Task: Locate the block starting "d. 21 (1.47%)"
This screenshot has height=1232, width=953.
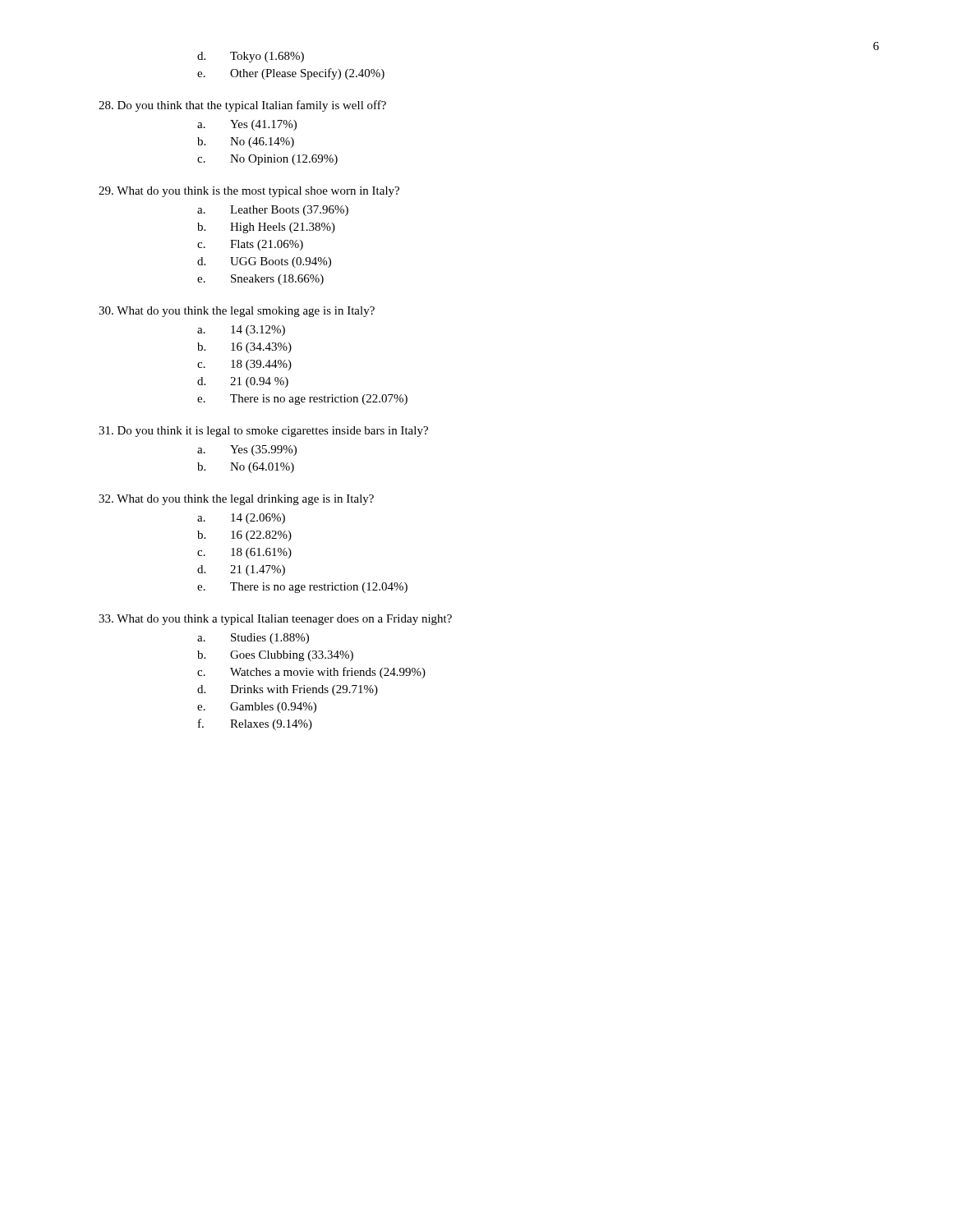Action: [x=241, y=570]
